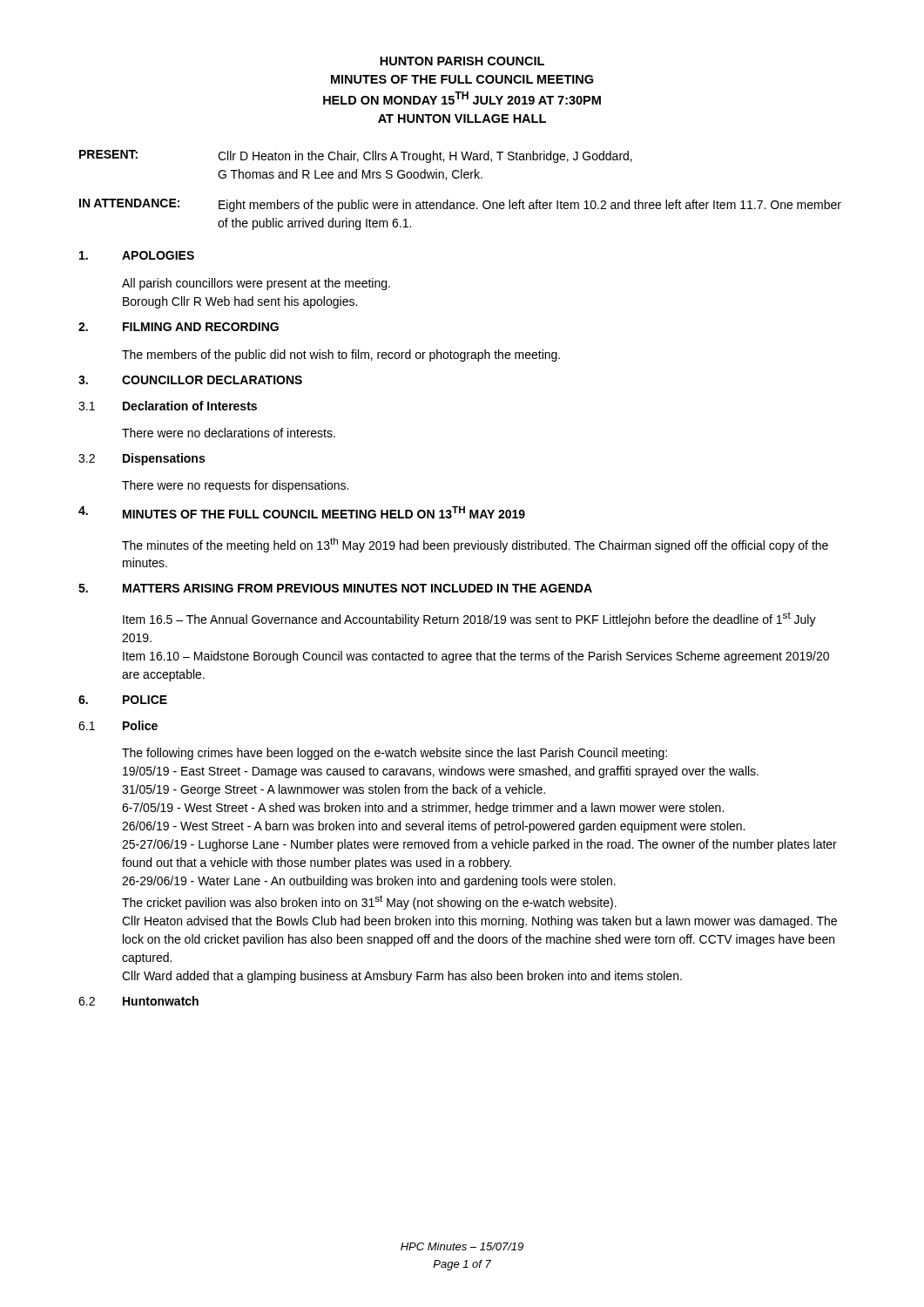Find the title on this page that starts "HUNTON PARISH COUNCIL"
Screen dimensions: 1307x924
(462, 90)
